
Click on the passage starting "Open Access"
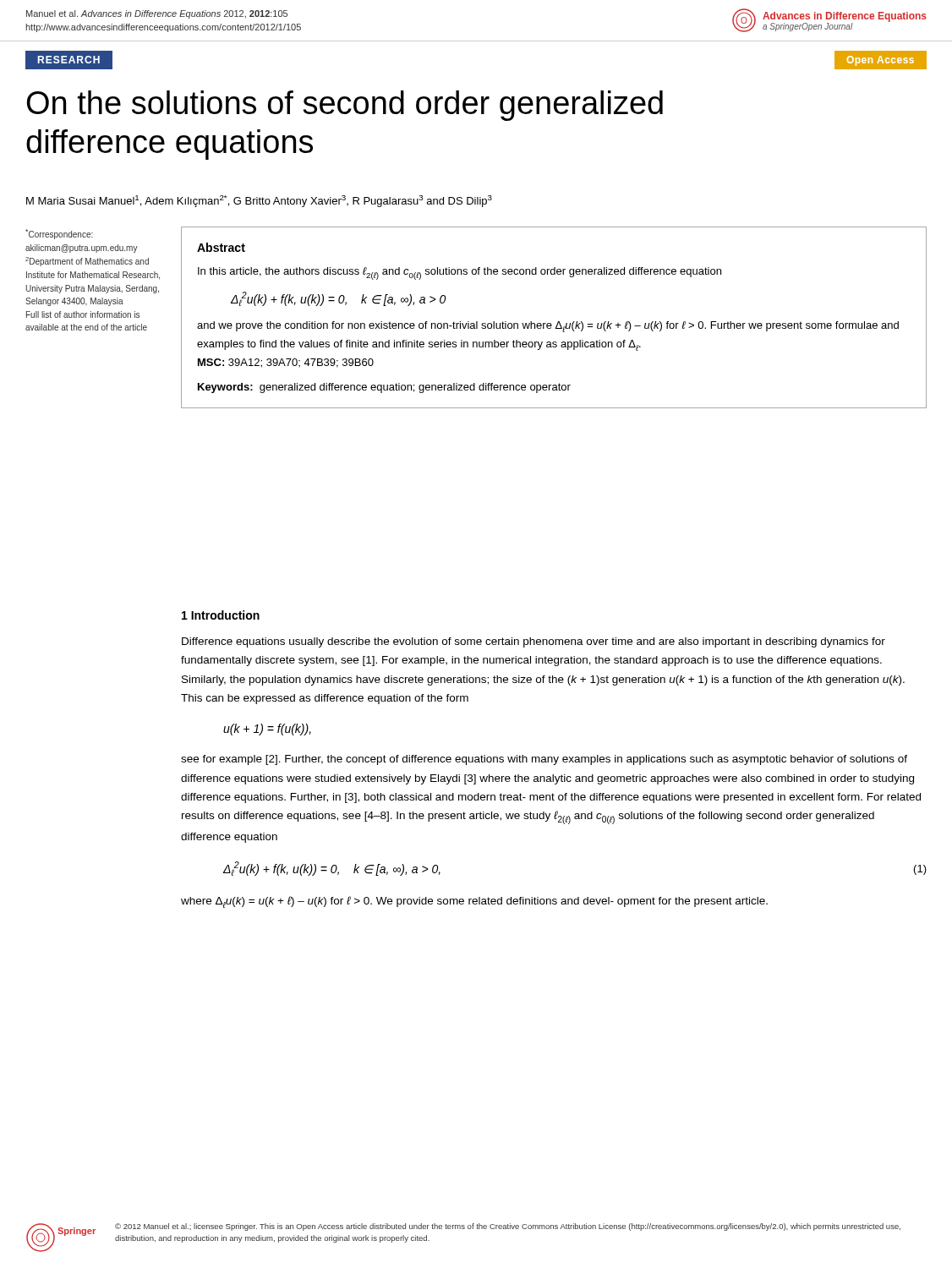[x=881, y=60]
